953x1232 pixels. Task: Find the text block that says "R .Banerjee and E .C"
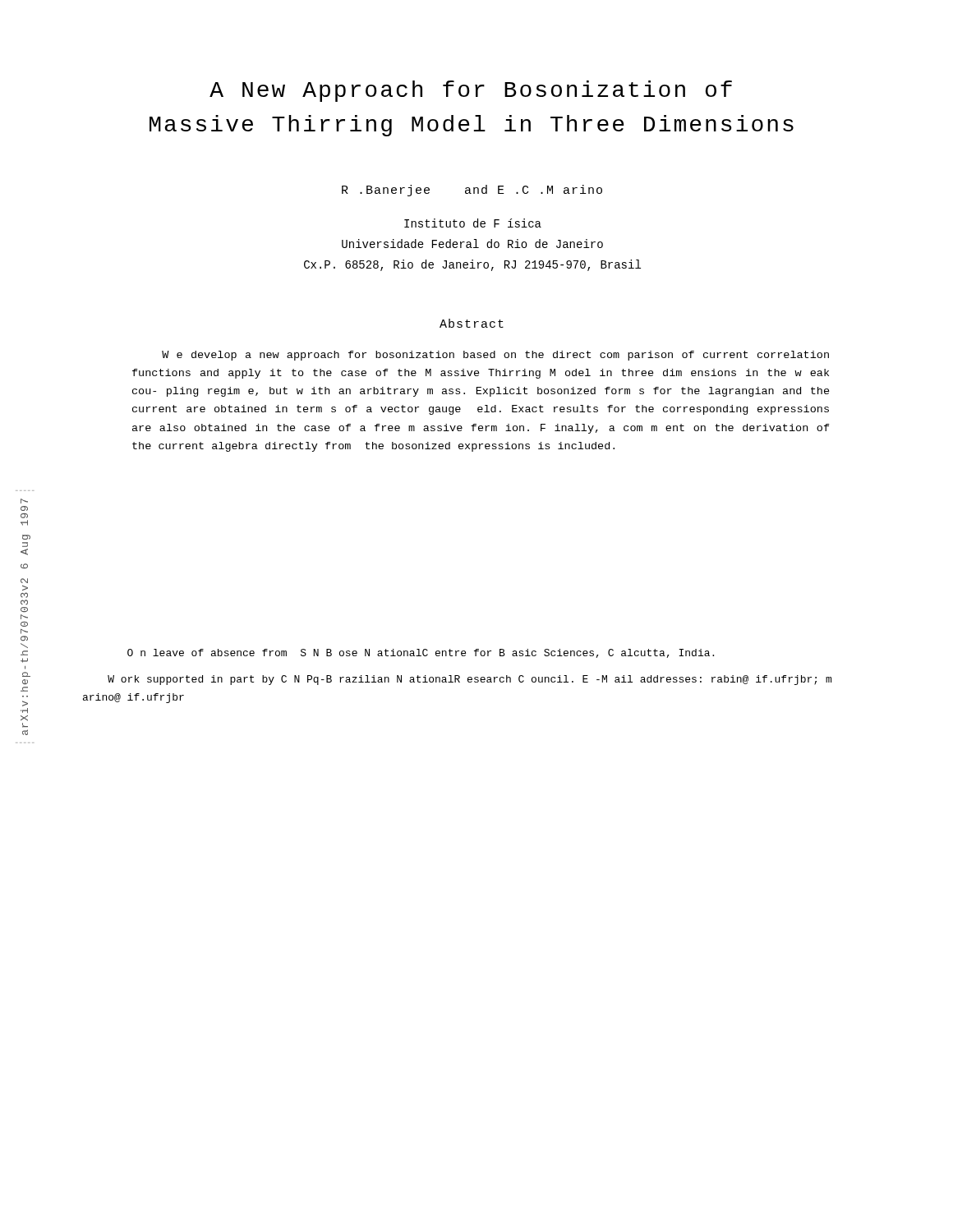click(x=472, y=191)
